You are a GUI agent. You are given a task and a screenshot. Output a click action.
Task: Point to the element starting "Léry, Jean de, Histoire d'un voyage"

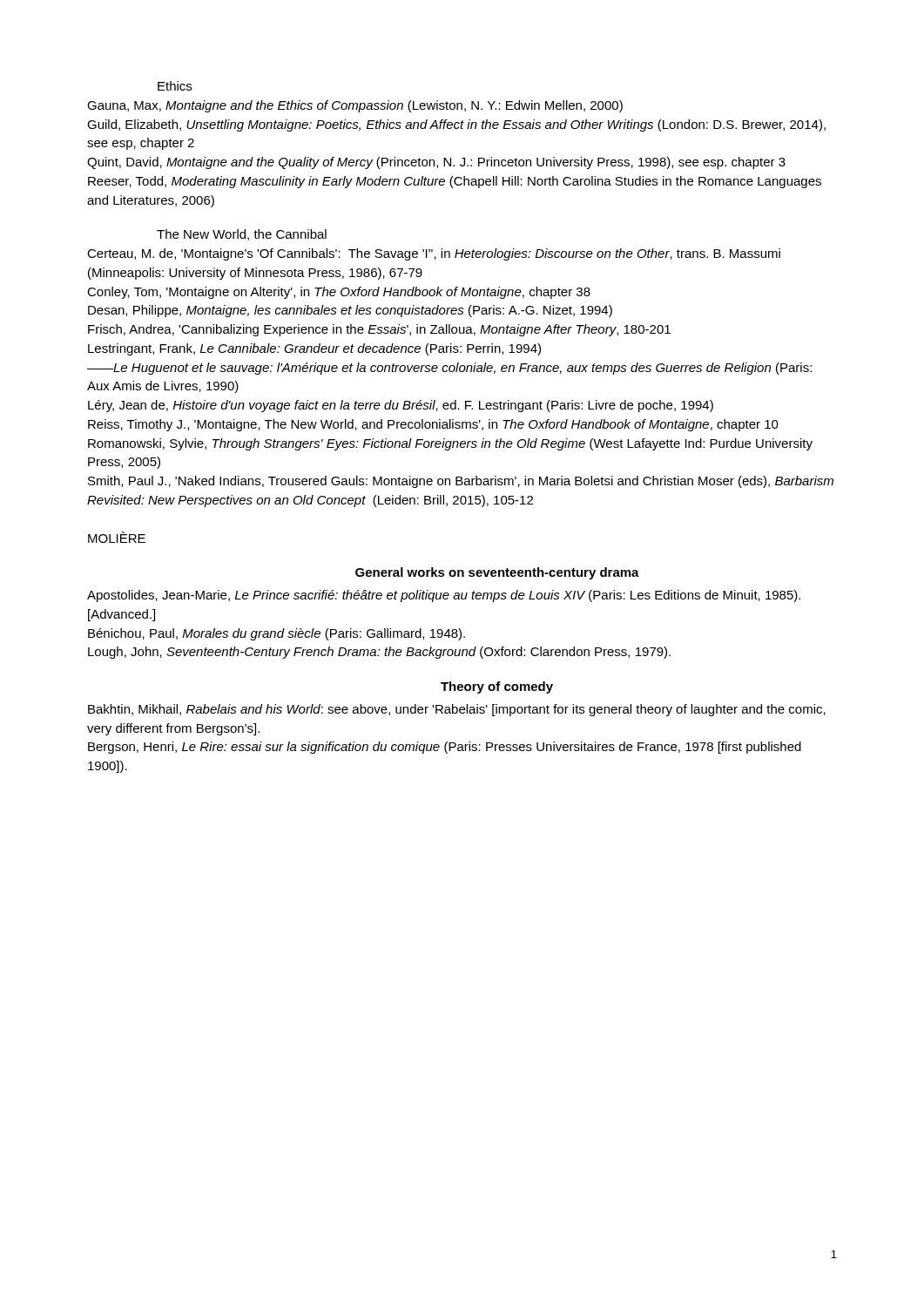tap(400, 405)
